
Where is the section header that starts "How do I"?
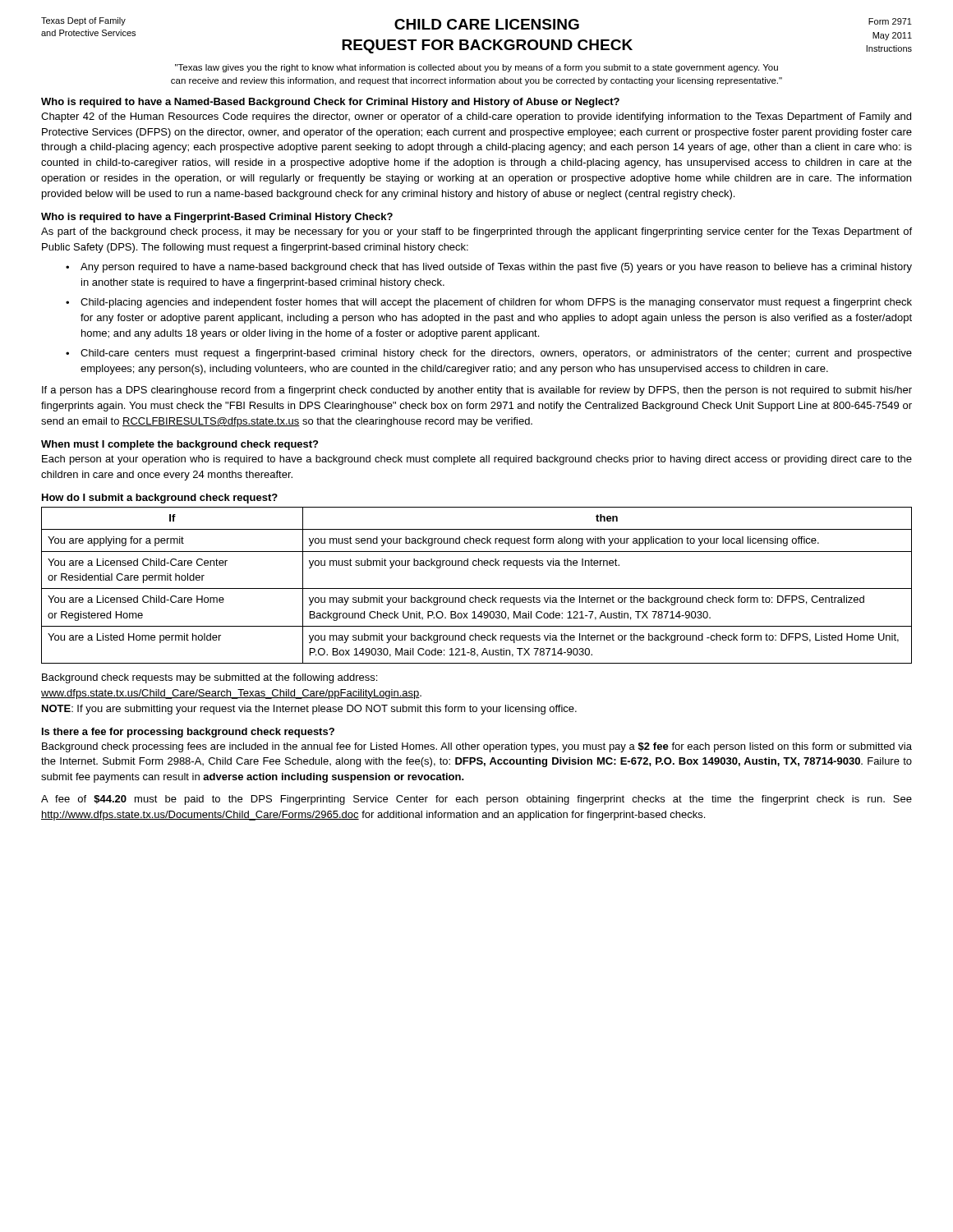tap(159, 497)
